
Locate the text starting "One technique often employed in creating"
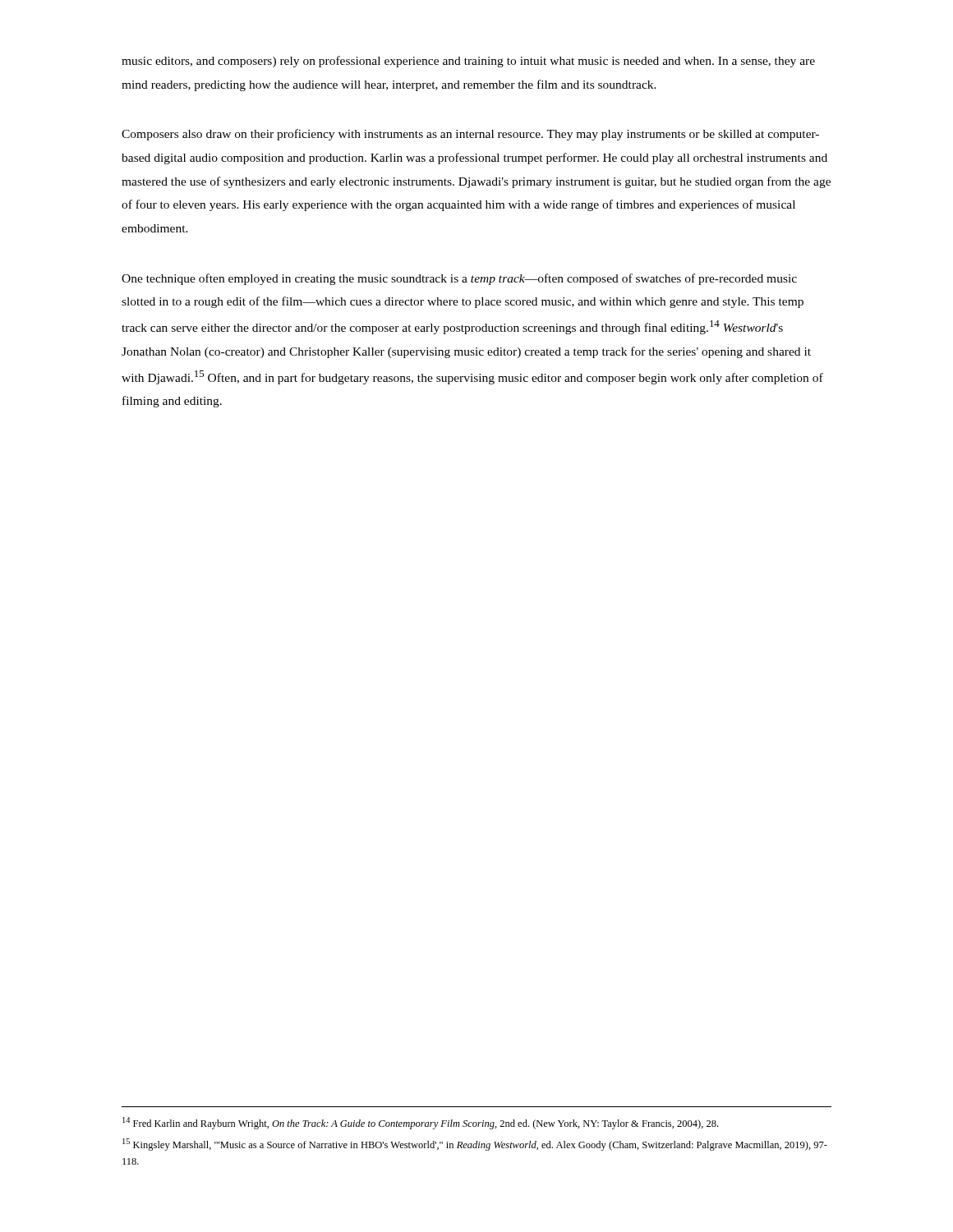click(472, 339)
